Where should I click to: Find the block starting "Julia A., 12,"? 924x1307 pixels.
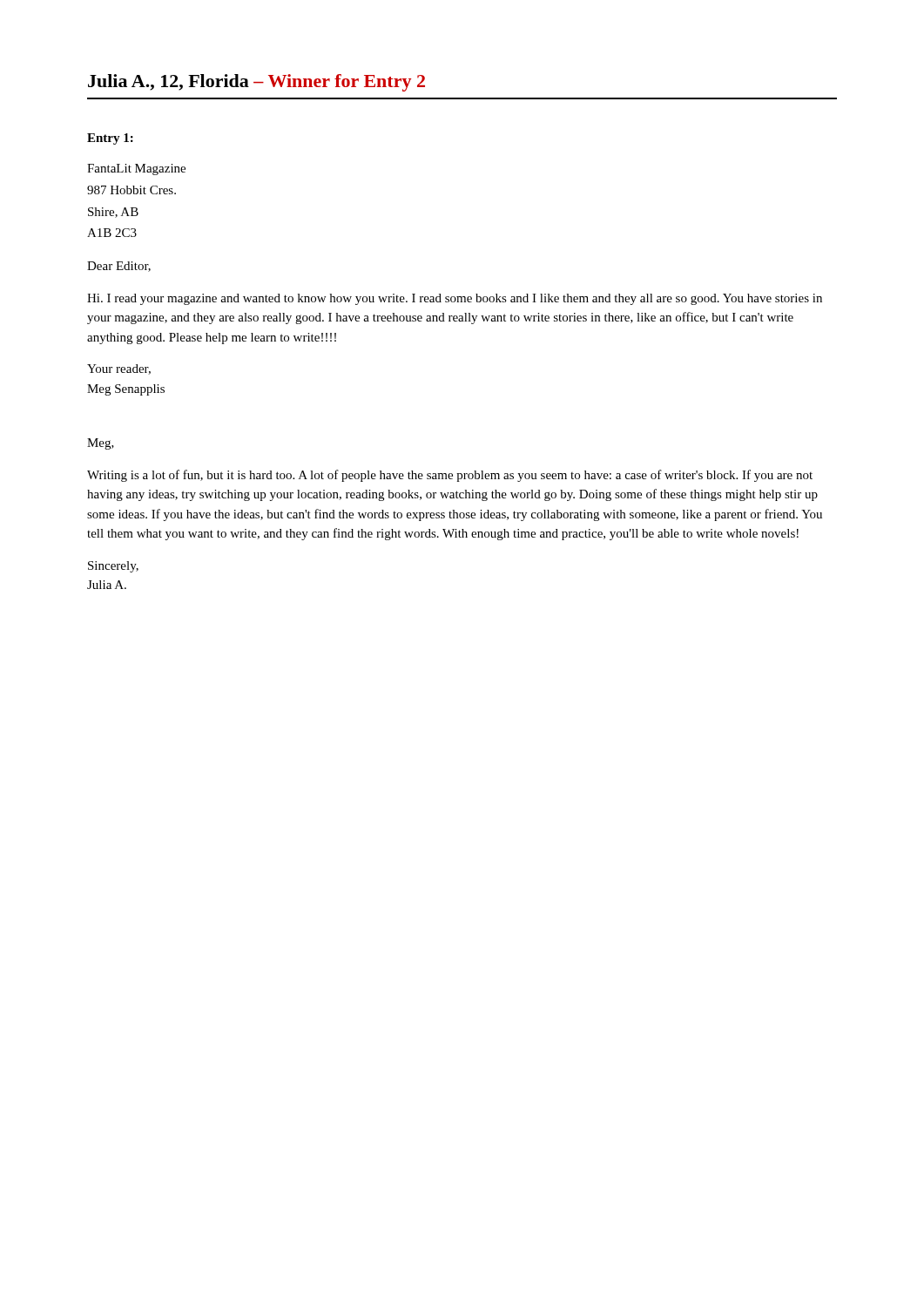[x=256, y=81]
